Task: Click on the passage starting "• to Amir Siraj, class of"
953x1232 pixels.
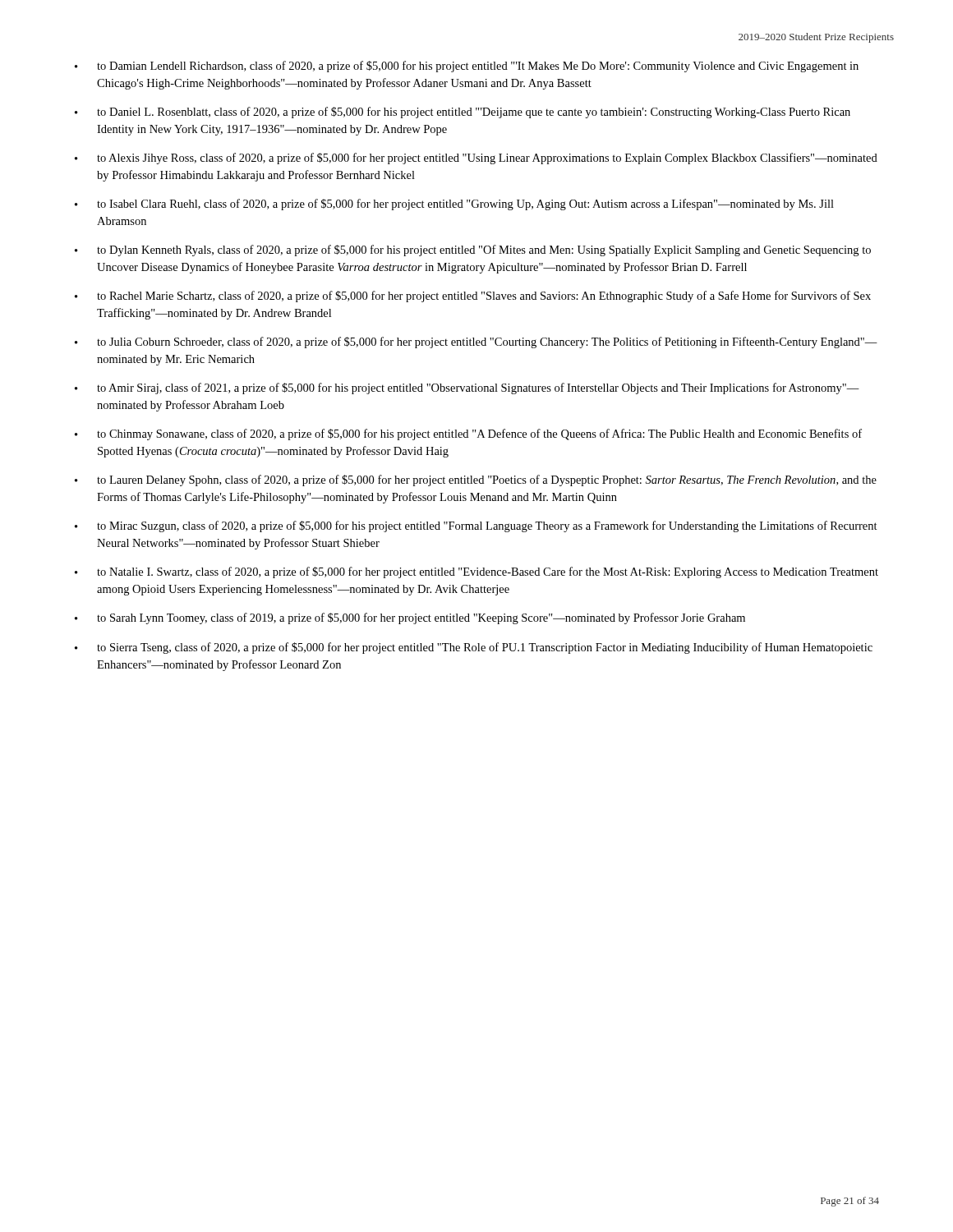Action: pyautogui.click(x=476, y=397)
